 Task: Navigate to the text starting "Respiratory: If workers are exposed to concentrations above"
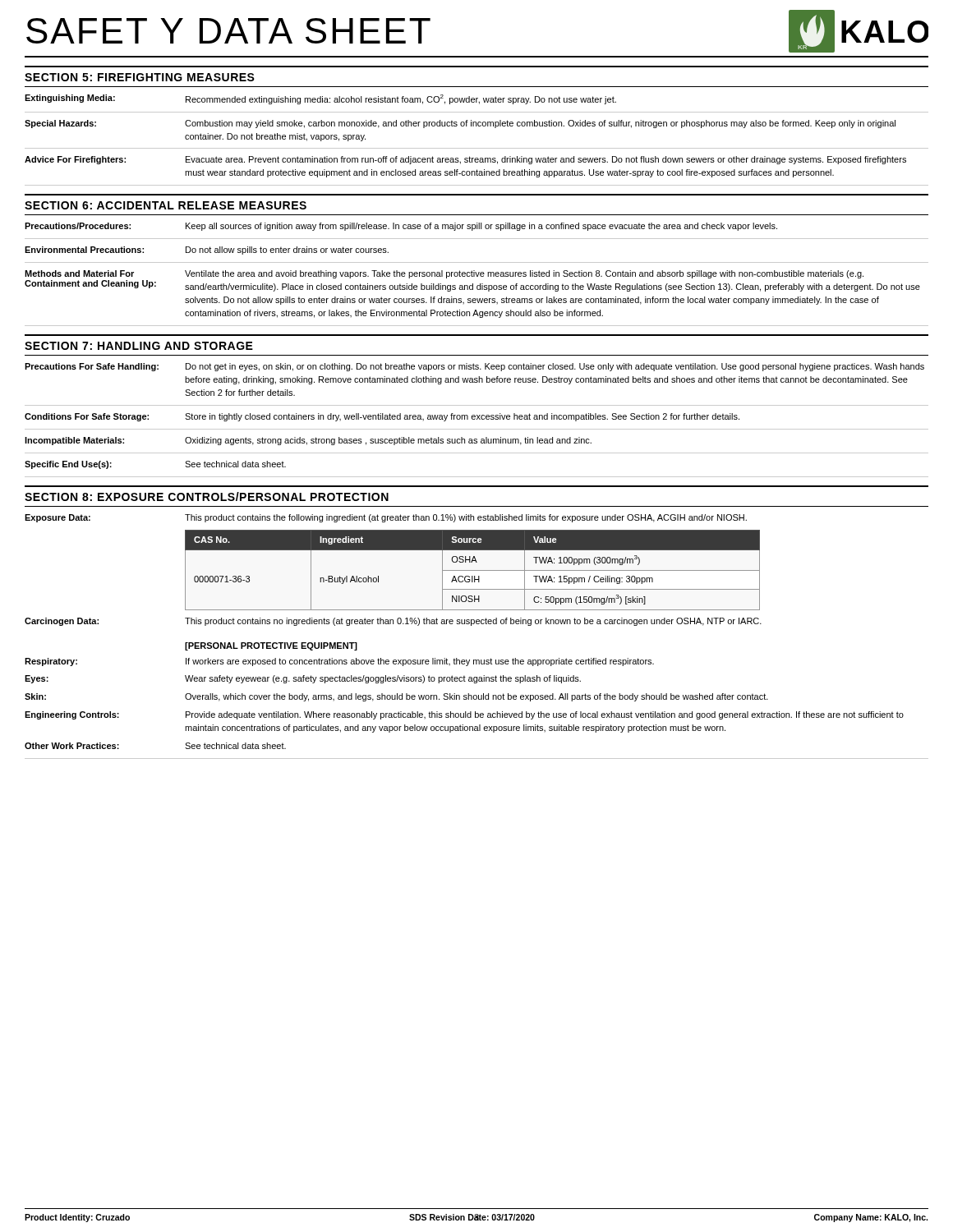[476, 662]
